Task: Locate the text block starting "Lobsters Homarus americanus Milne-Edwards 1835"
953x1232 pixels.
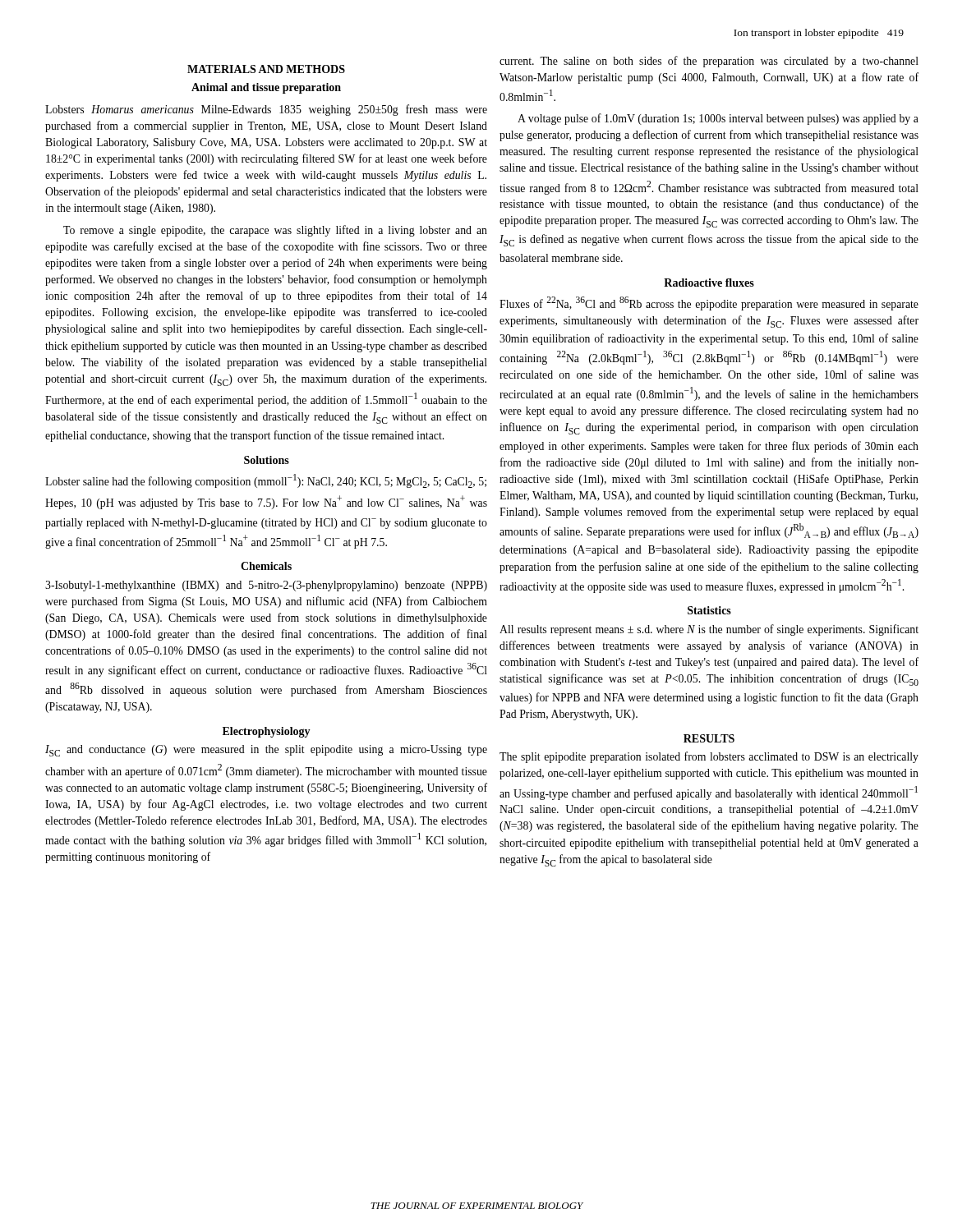Action: click(x=266, y=273)
